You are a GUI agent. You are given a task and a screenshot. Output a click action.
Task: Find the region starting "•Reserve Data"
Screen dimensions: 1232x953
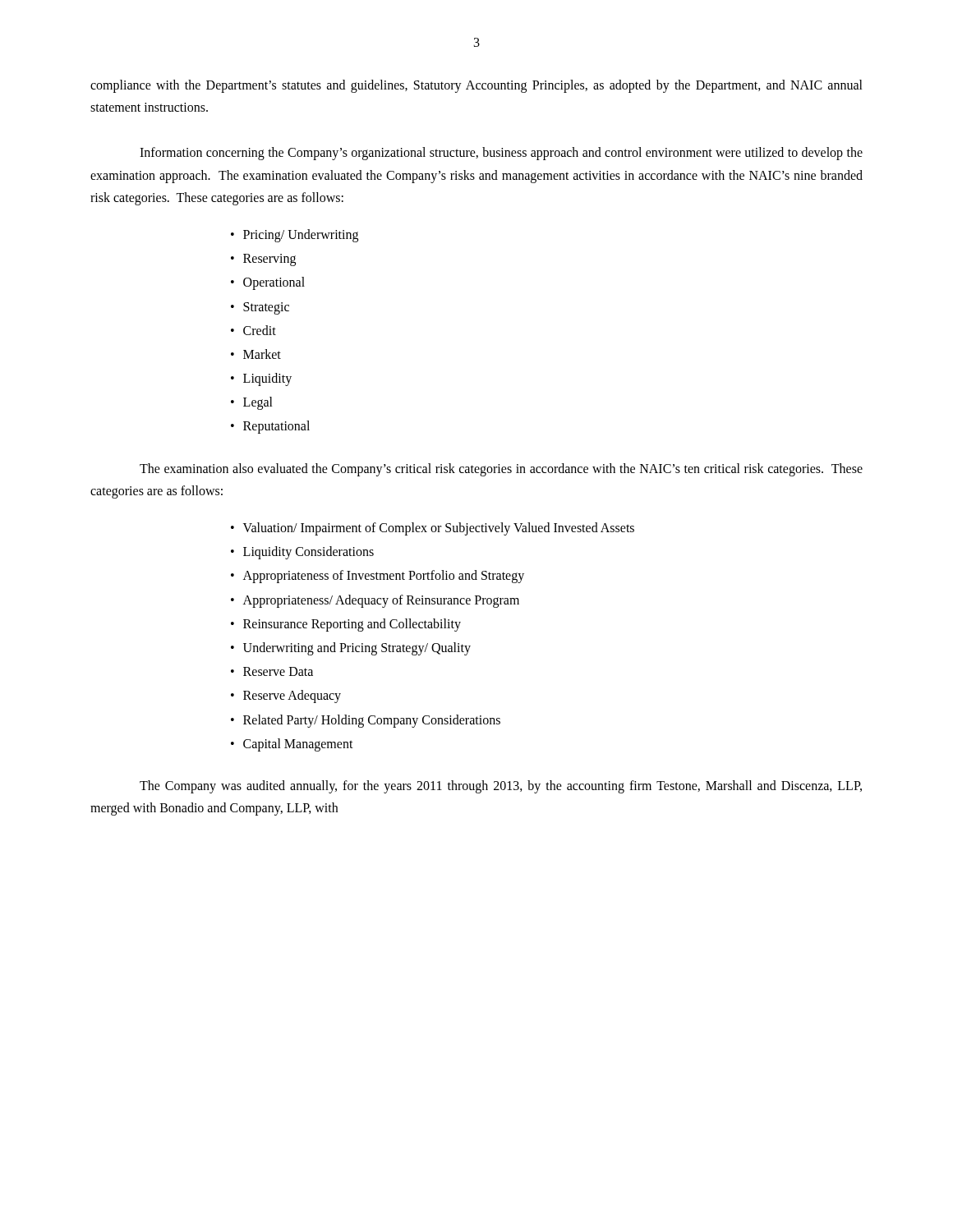tap(272, 671)
